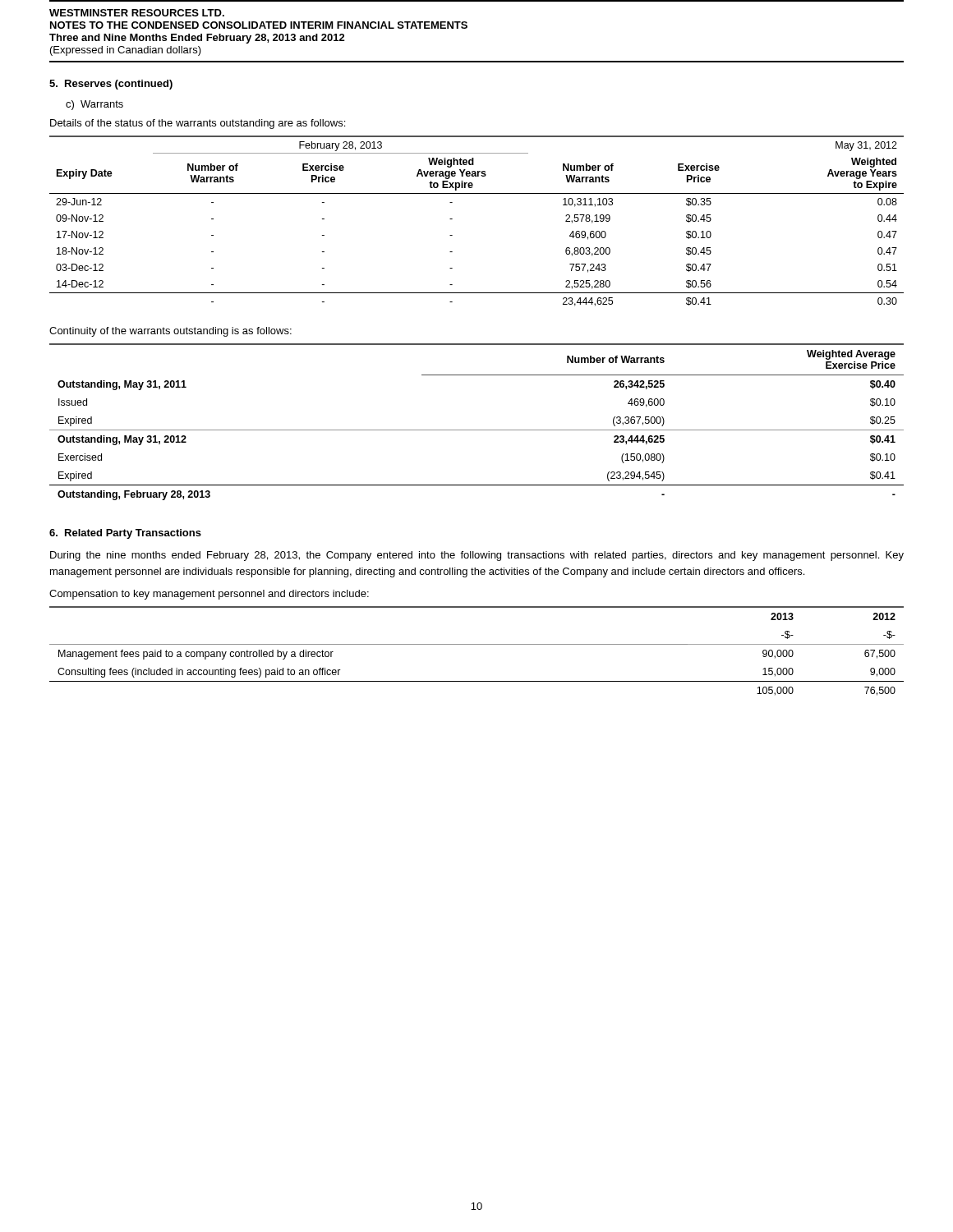The image size is (953, 1232).
Task: Locate the element starting "Details of the status"
Action: tap(198, 123)
